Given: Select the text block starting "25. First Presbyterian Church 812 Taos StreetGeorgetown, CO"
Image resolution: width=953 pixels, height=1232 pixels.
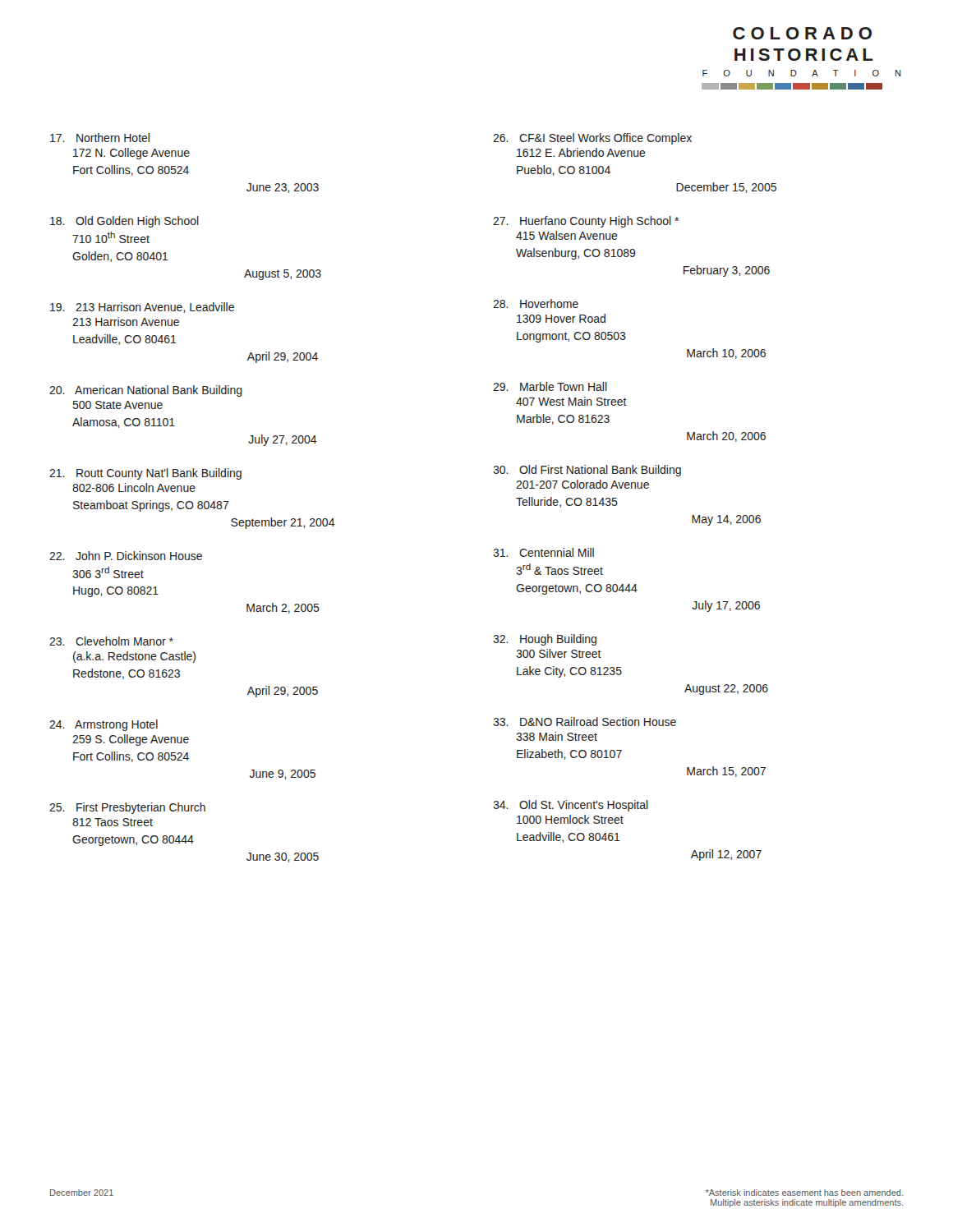Looking at the screenshot, I should pyautogui.click(x=127, y=808).
